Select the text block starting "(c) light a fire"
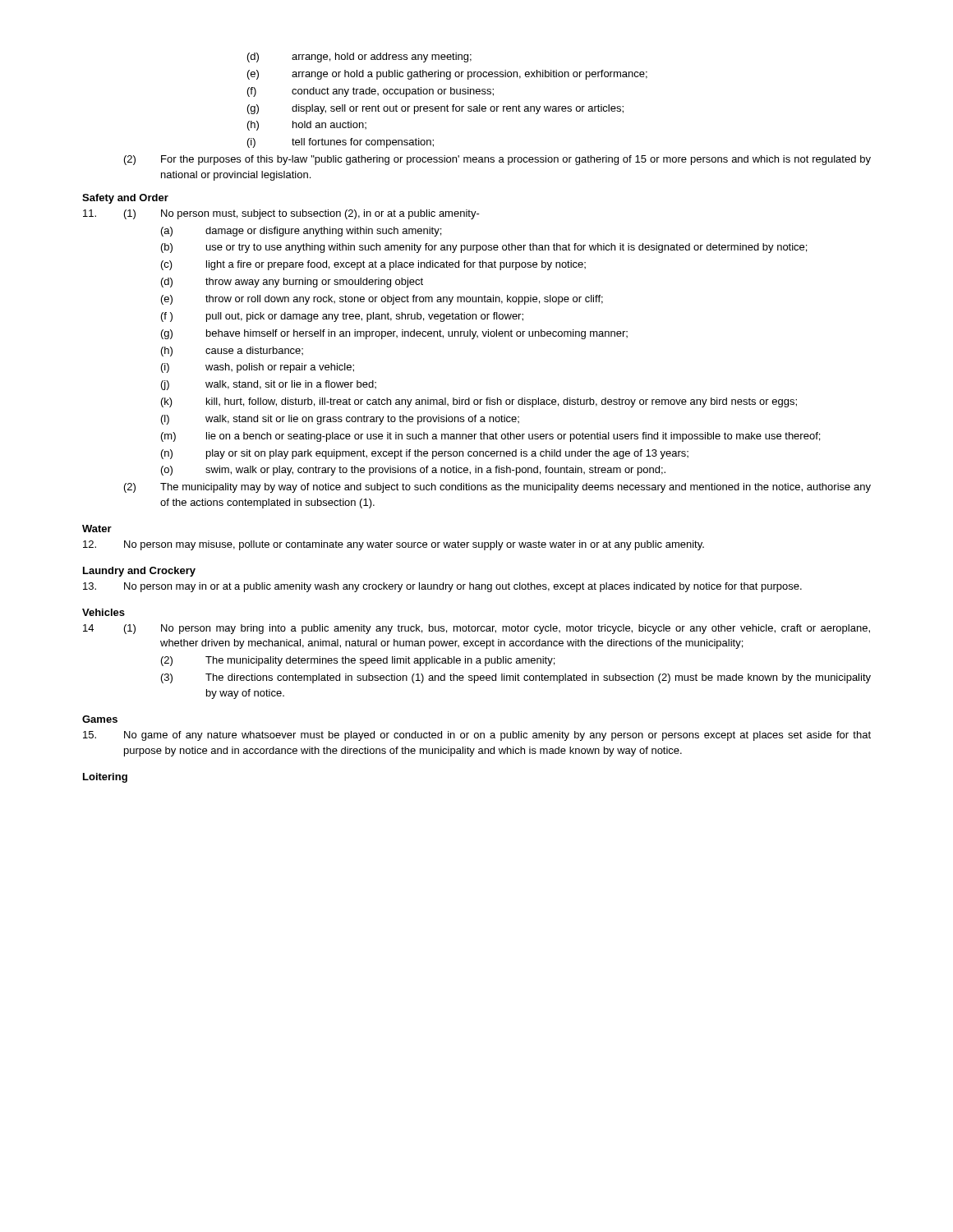The width and height of the screenshot is (953, 1232). [x=476, y=265]
